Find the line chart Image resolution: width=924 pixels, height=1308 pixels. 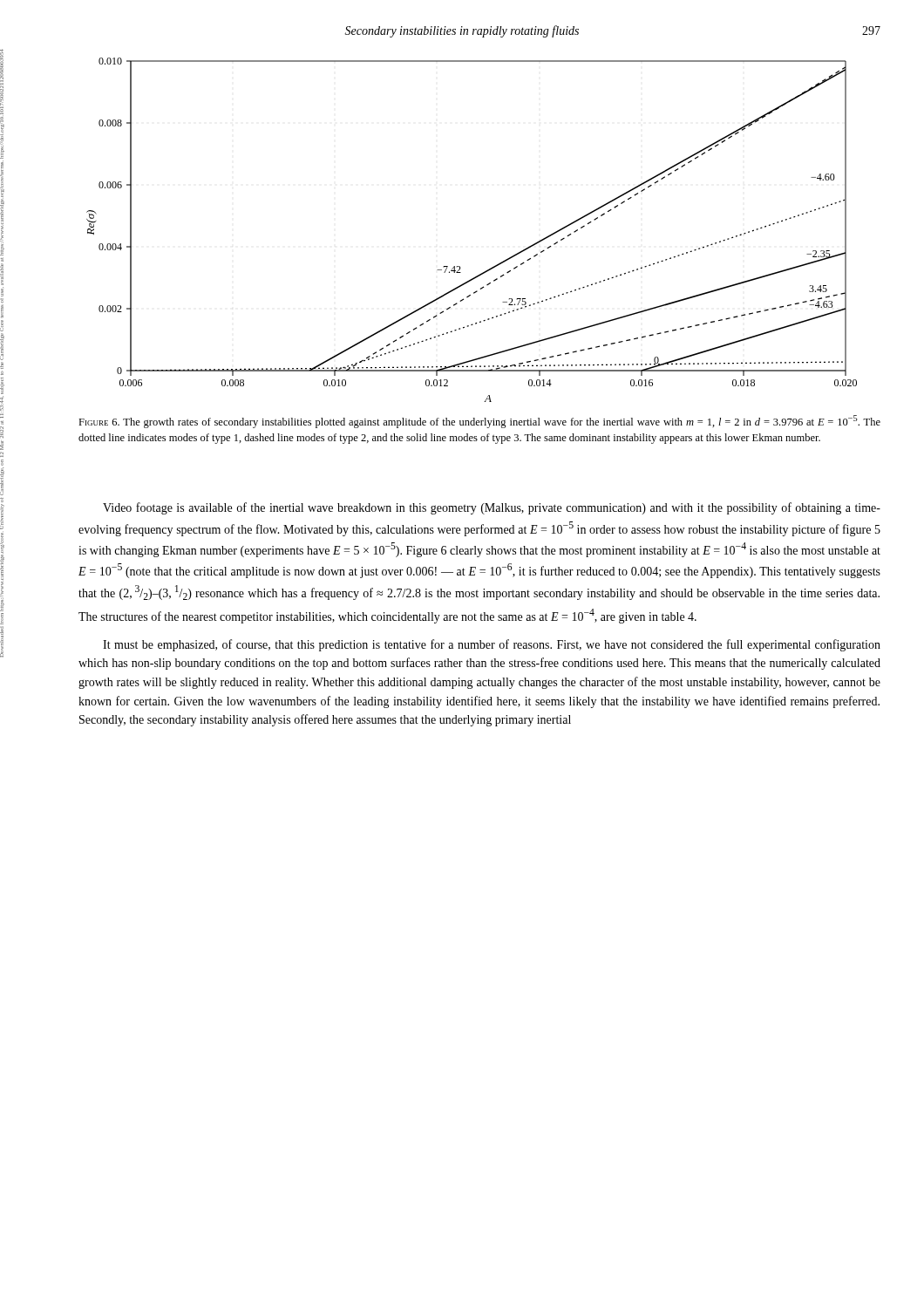pos(479,227)
